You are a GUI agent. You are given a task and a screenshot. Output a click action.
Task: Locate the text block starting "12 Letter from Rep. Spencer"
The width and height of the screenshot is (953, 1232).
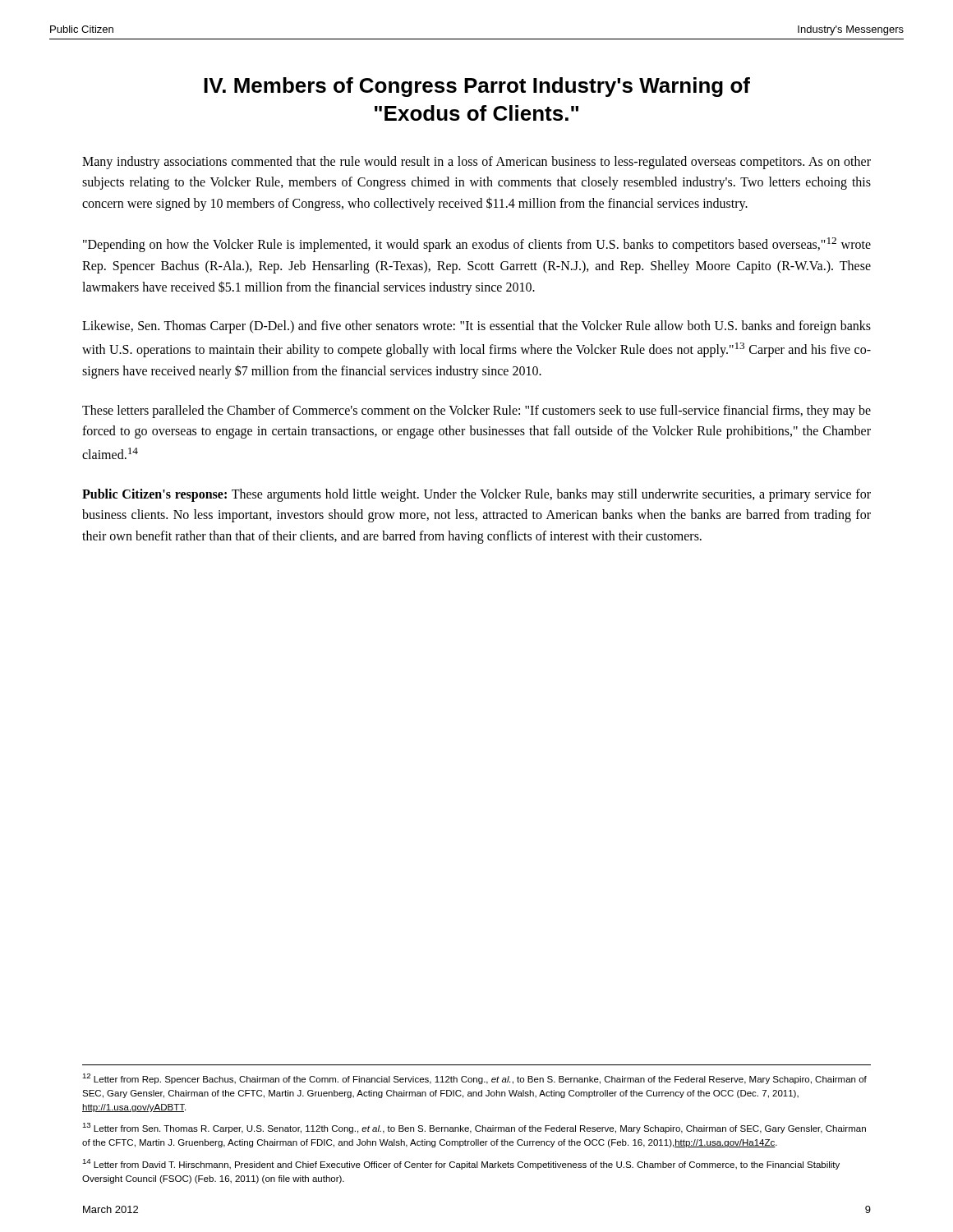(x=474, y=1091)
